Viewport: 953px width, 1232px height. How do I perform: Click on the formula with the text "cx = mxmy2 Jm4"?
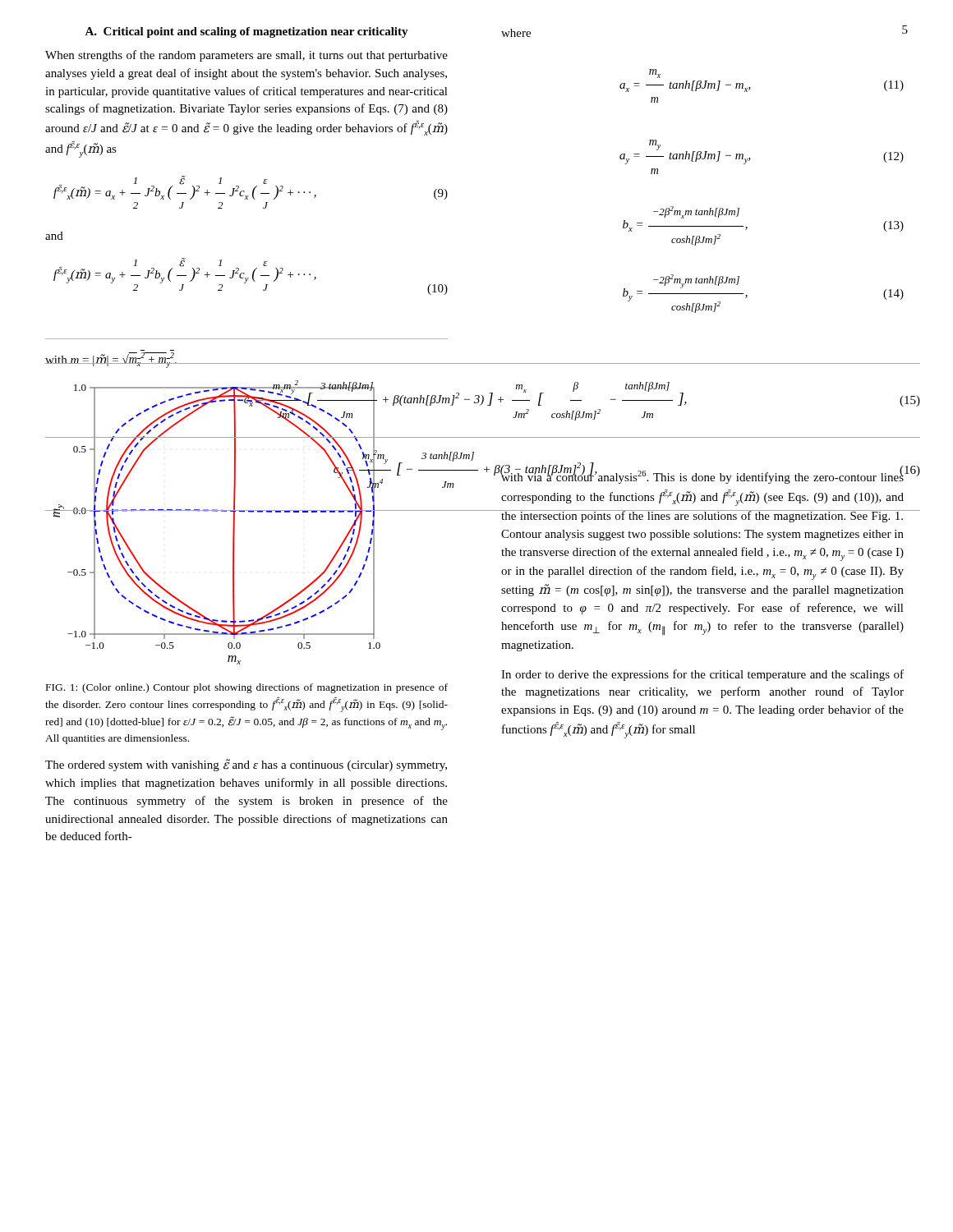point(483,400)
